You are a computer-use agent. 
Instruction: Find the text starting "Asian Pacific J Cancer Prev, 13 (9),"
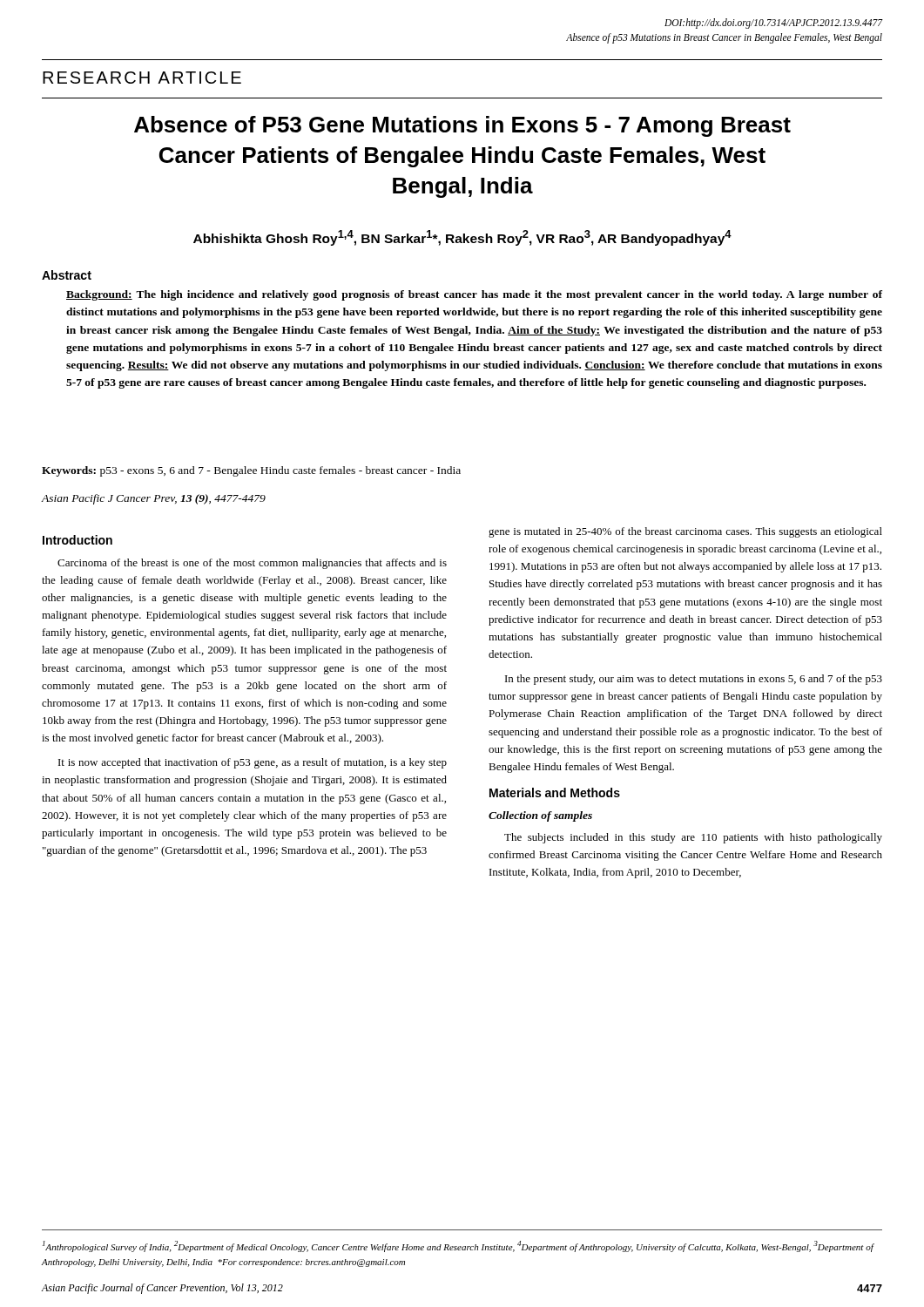pos(154,498)
